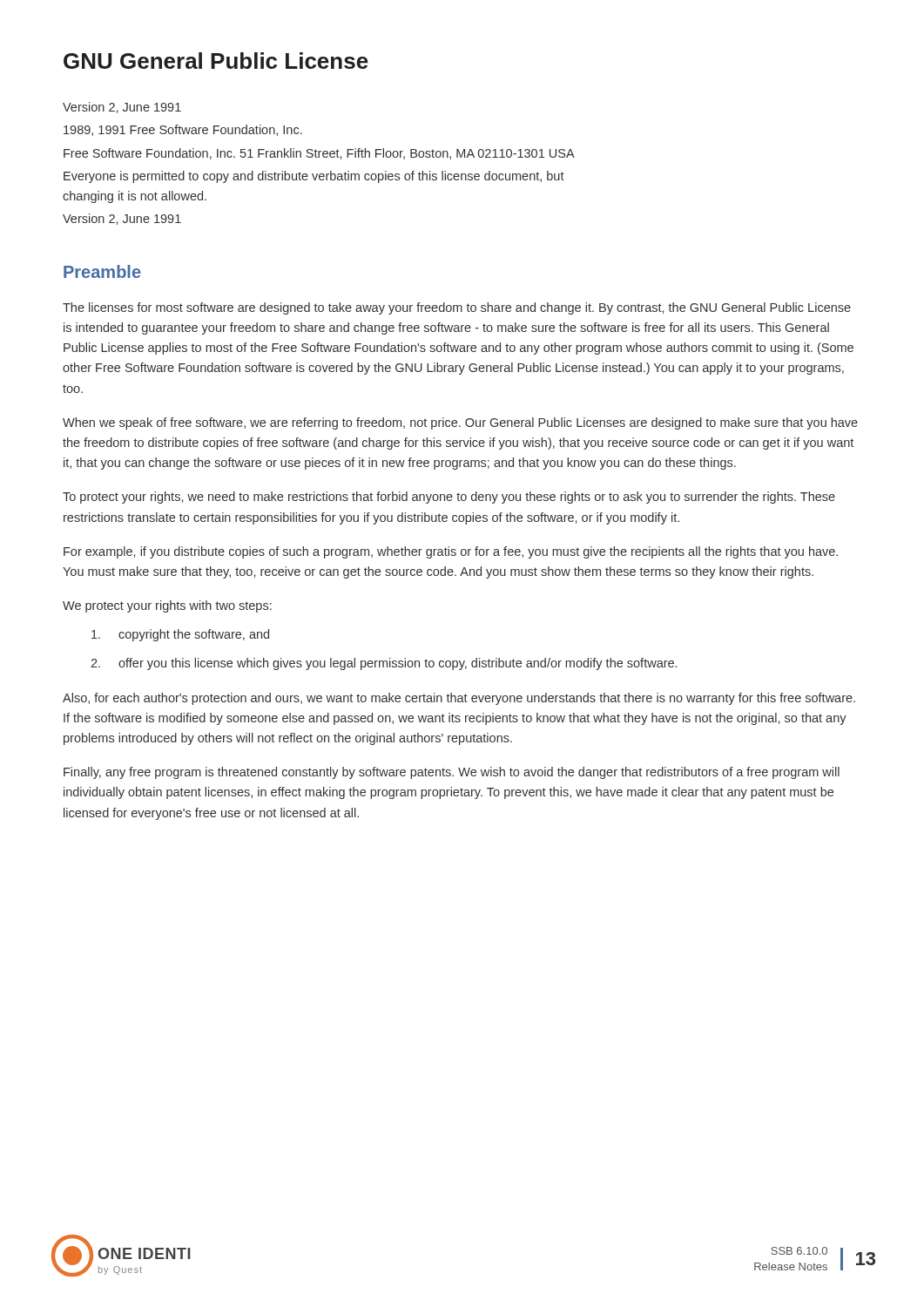Where is the passage that starts "The licenses for most software are"?
The width and height of the screenshot is (924, 1307).
pyautogui.click(x=458, y=348)
